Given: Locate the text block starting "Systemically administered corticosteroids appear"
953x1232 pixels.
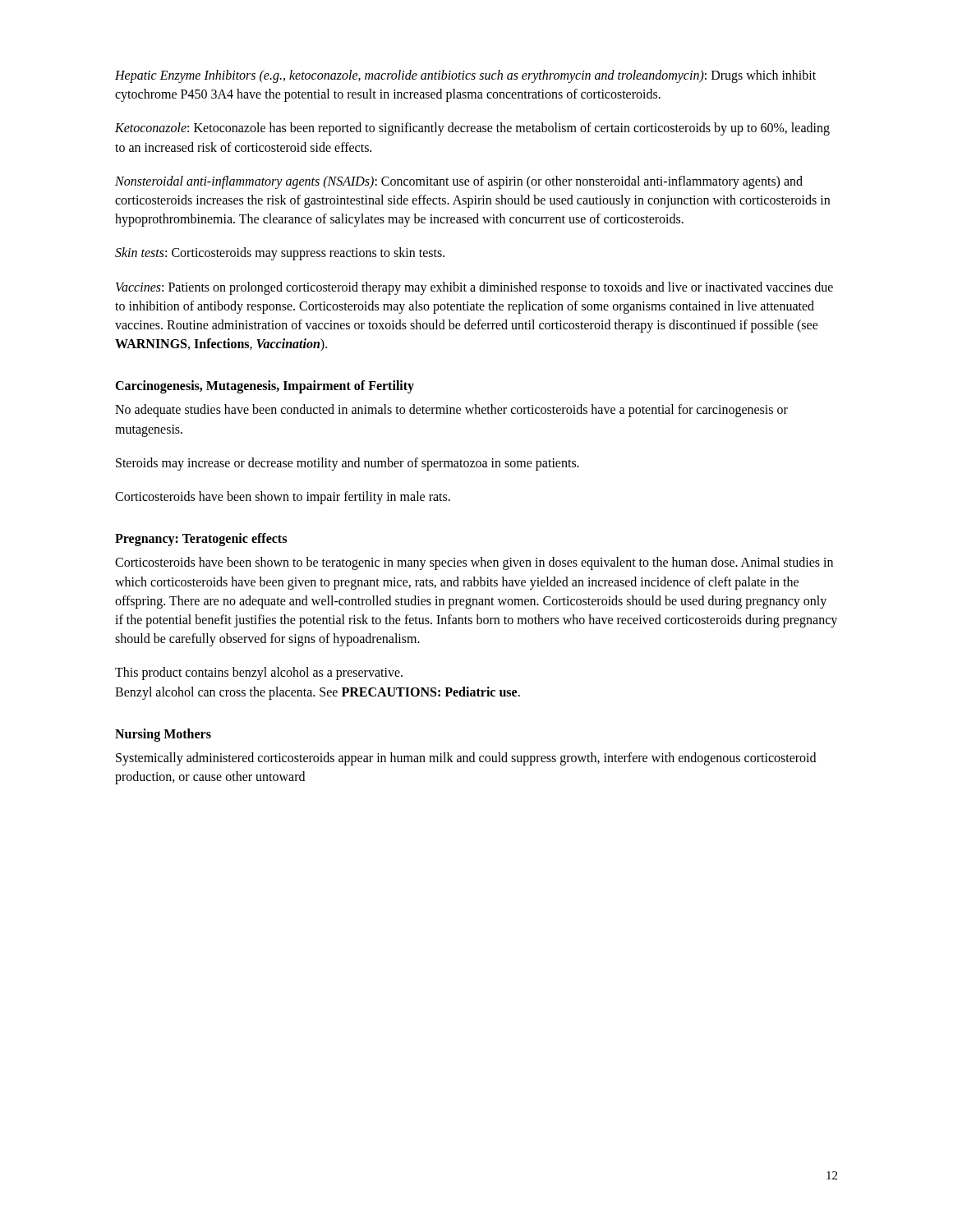Looking at the screenshot, I should pos(466,767).
